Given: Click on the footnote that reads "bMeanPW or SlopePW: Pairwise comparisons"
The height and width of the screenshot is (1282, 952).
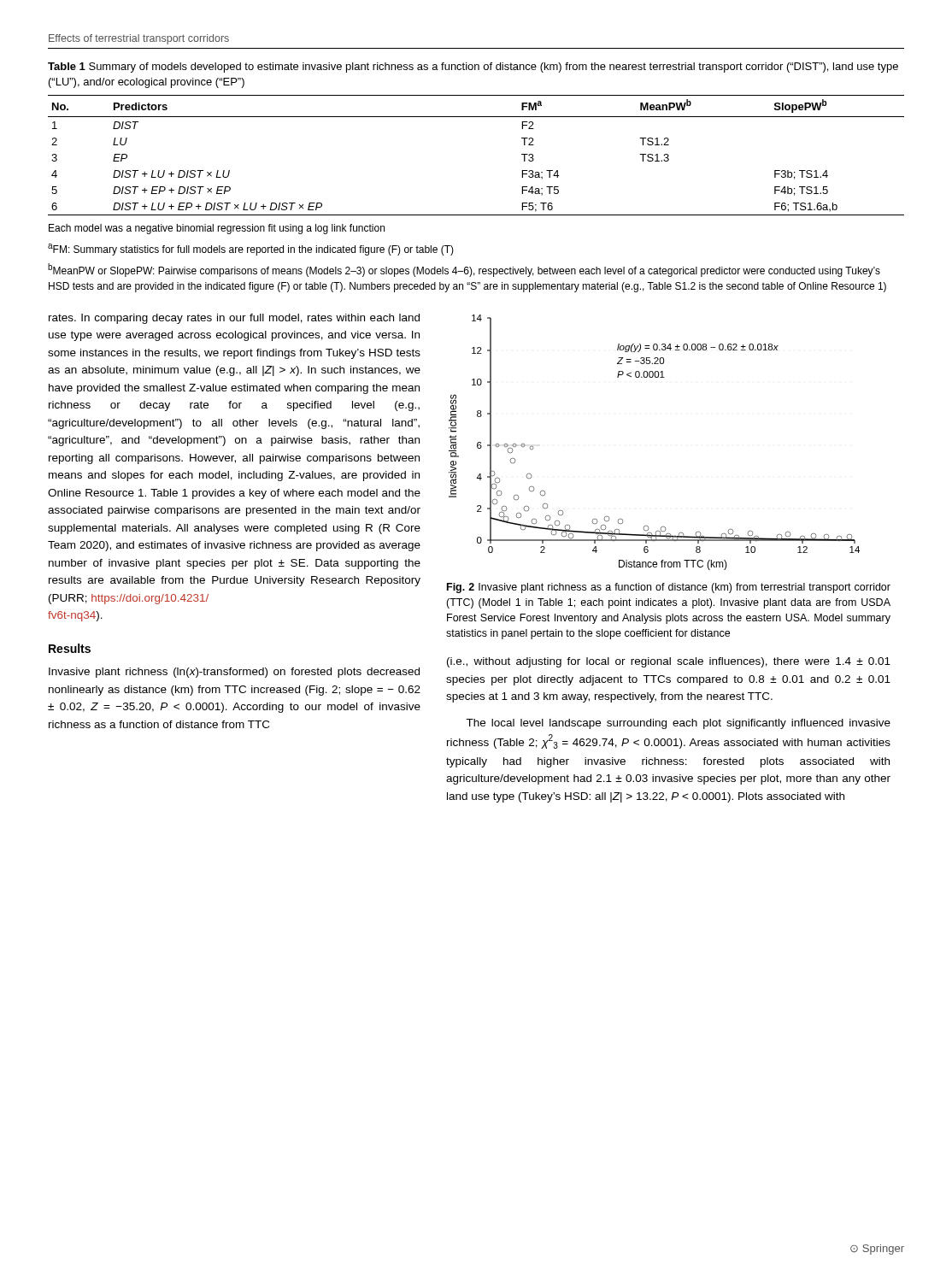Looking at the screenshot, I should click(x=467, y=277).
